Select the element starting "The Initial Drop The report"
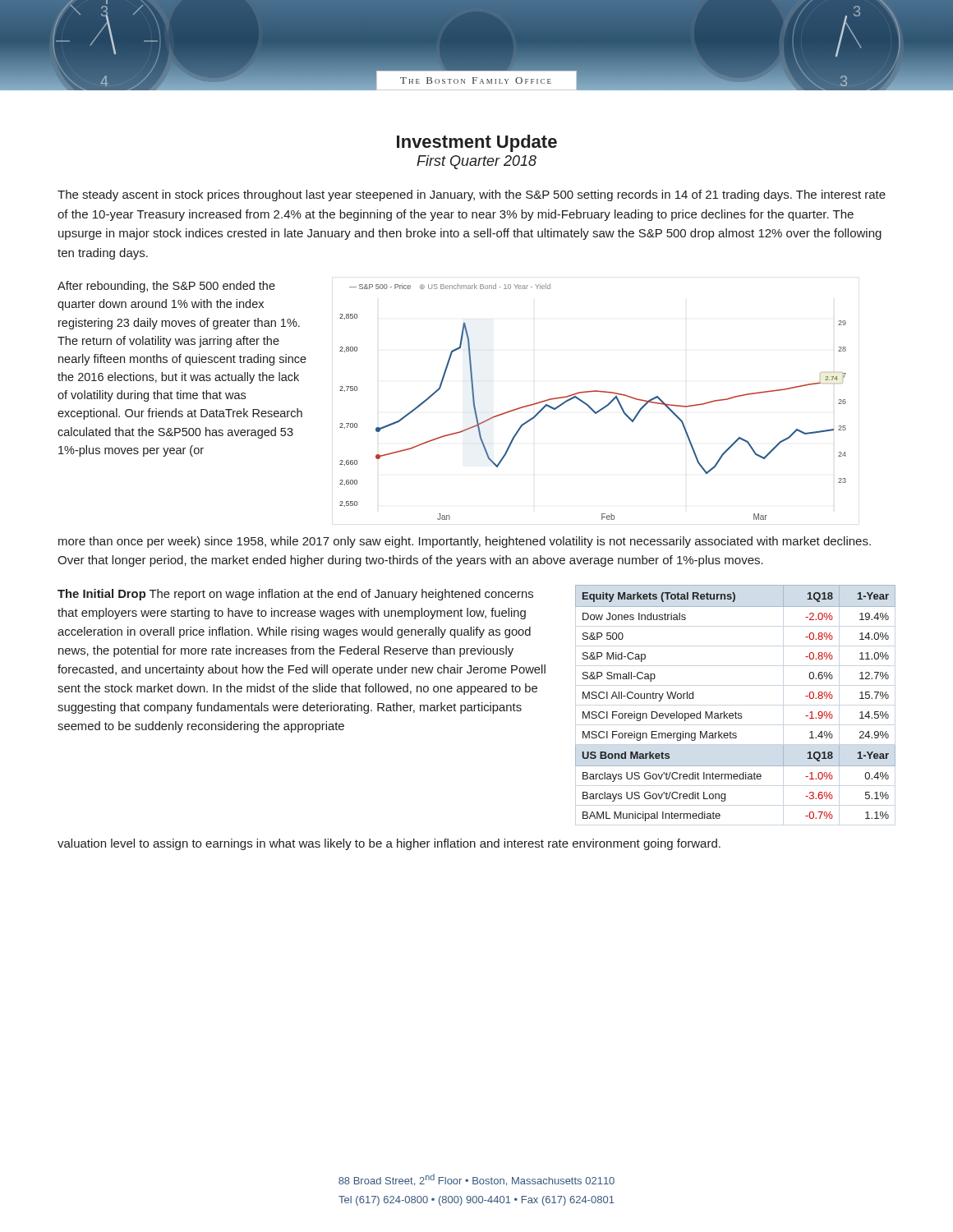 click(x=302, y=660)
